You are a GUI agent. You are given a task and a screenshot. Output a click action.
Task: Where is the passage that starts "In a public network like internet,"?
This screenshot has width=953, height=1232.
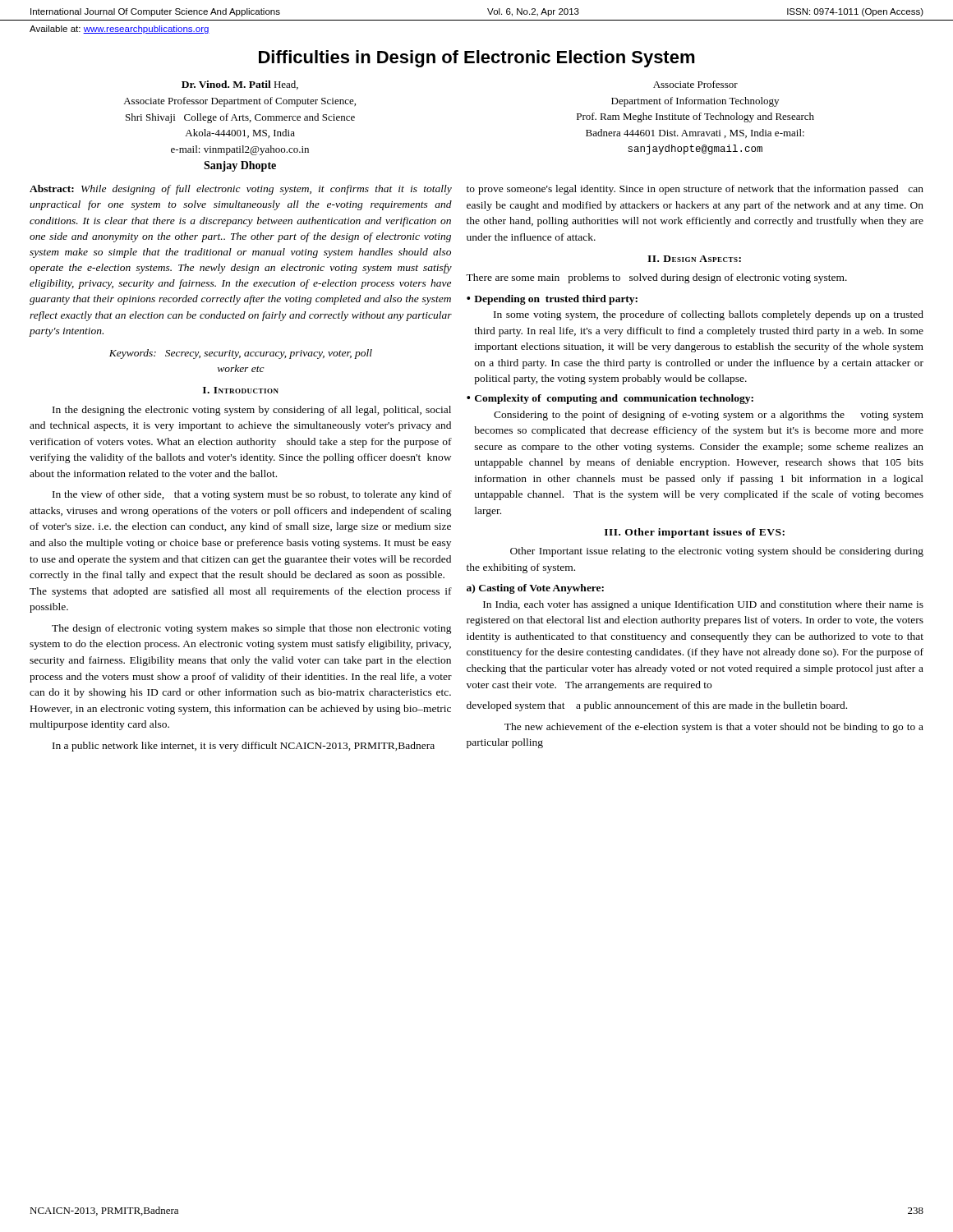point(243,745)
